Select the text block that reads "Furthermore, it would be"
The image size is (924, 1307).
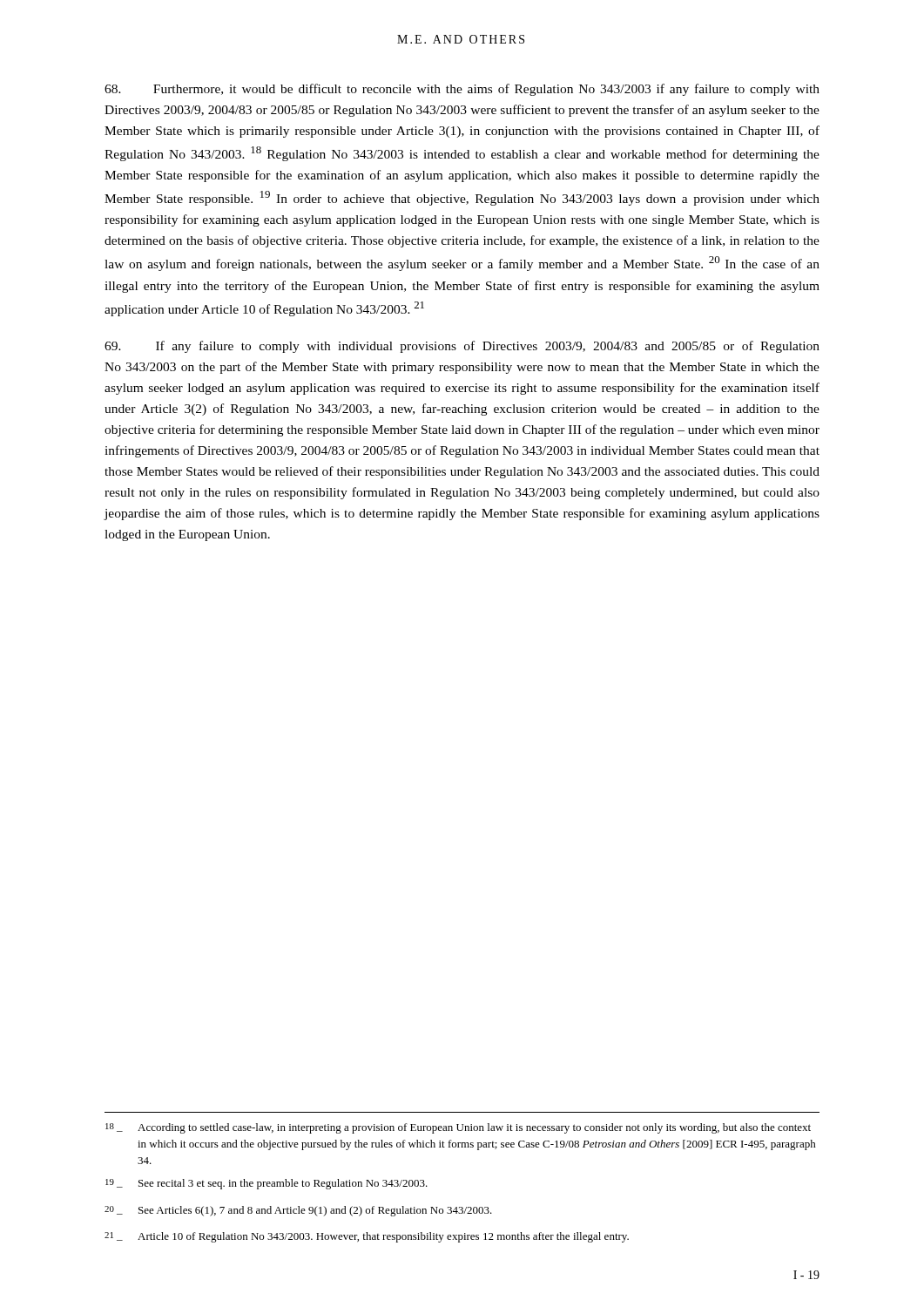pyautogui.click(x=462, y=197)
